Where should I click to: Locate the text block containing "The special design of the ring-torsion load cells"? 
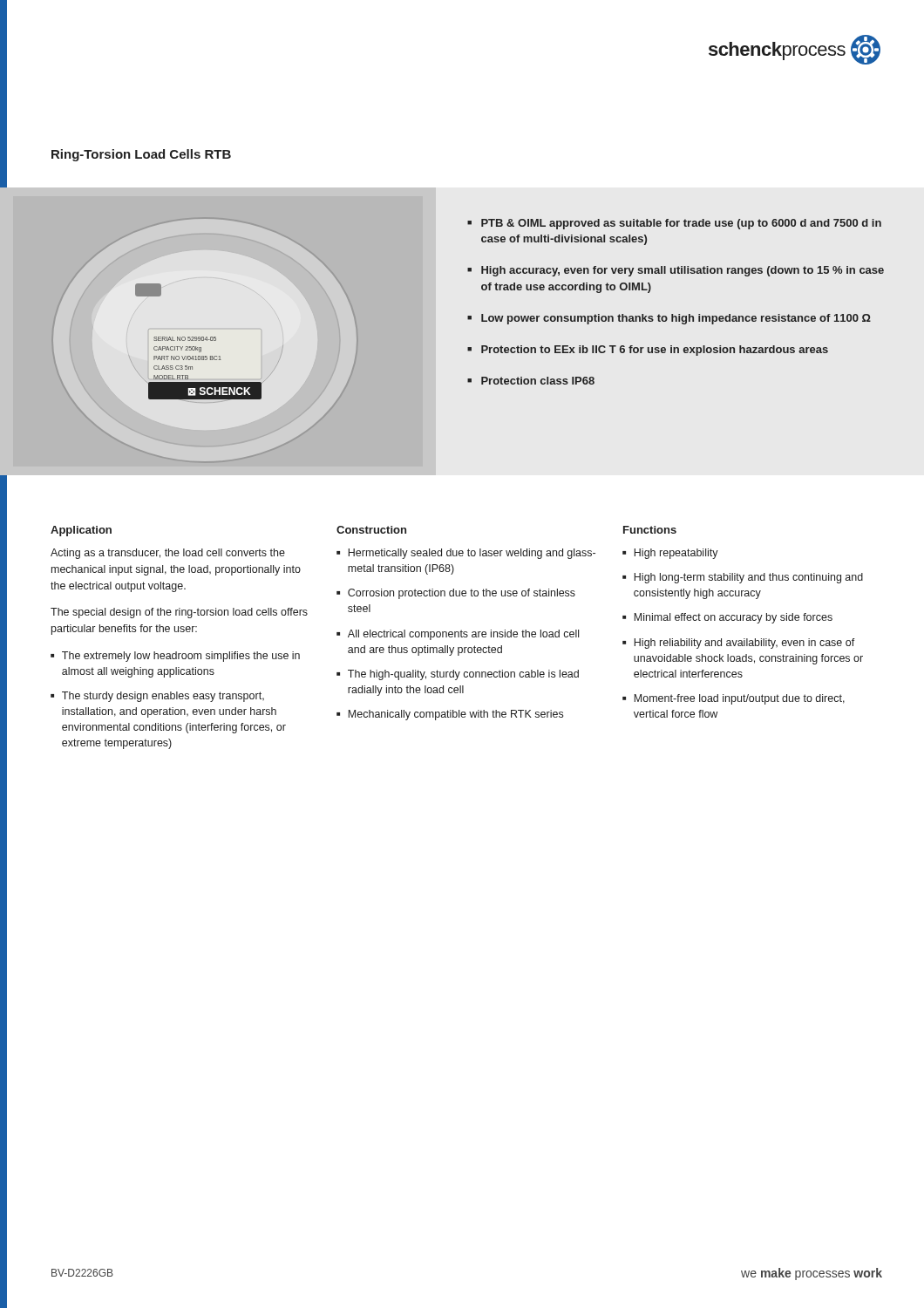(x=179, y=621)
